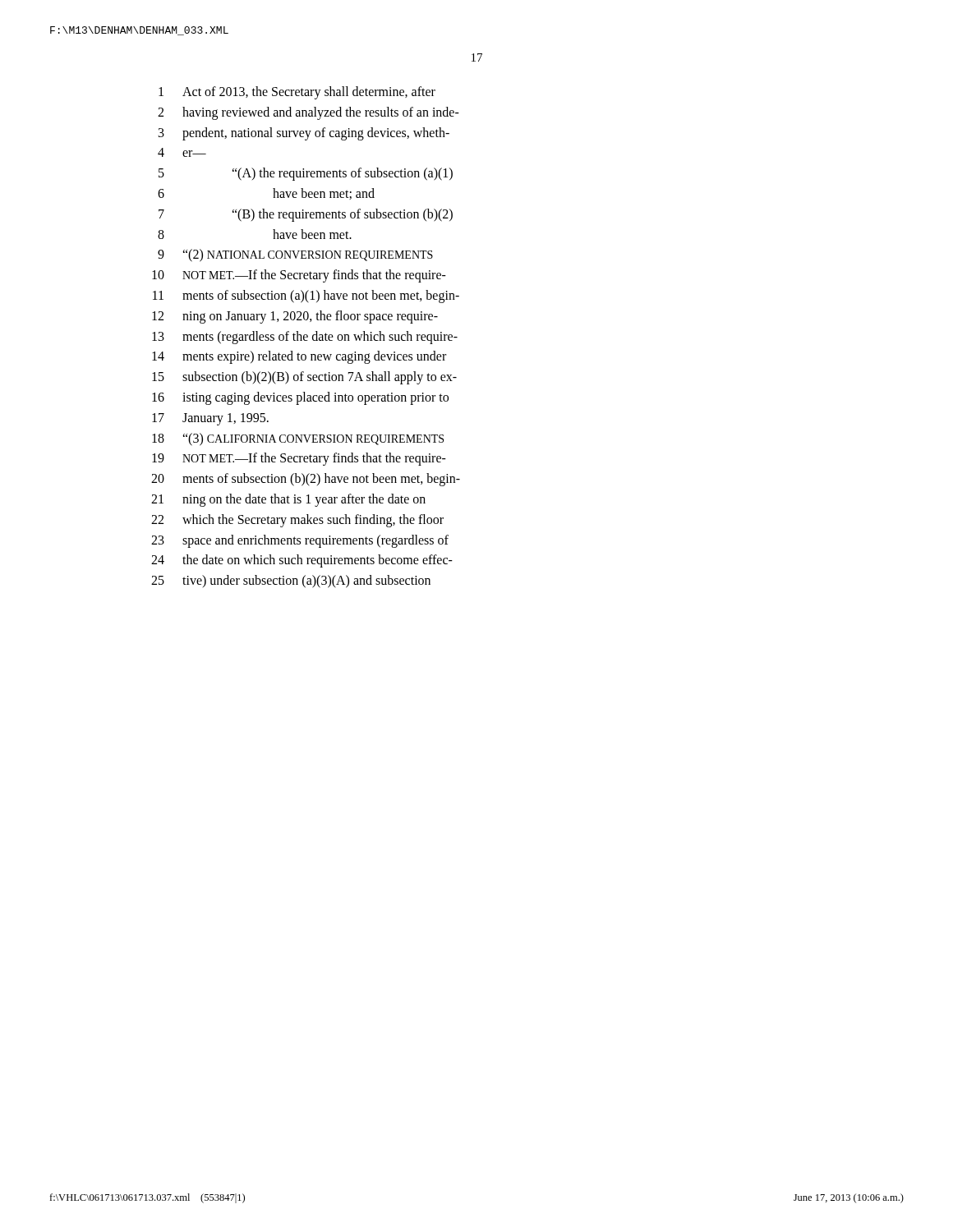The image size is (953, 1232).
Task: Locate the text block starting "18 “(3) California Conversion Requirements"
Action: tap(298, 439)
